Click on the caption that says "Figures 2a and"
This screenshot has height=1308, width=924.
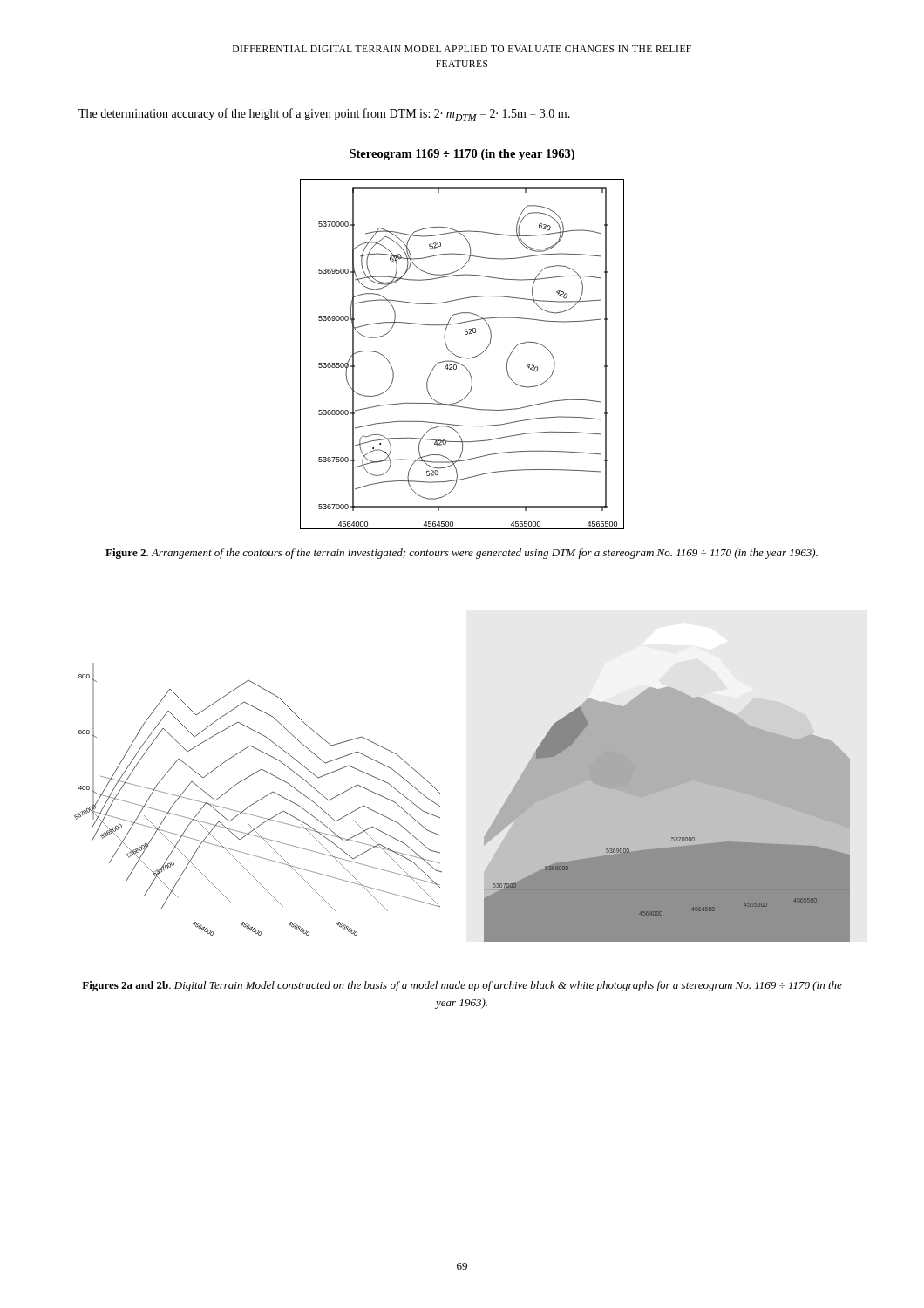(462, 993)
